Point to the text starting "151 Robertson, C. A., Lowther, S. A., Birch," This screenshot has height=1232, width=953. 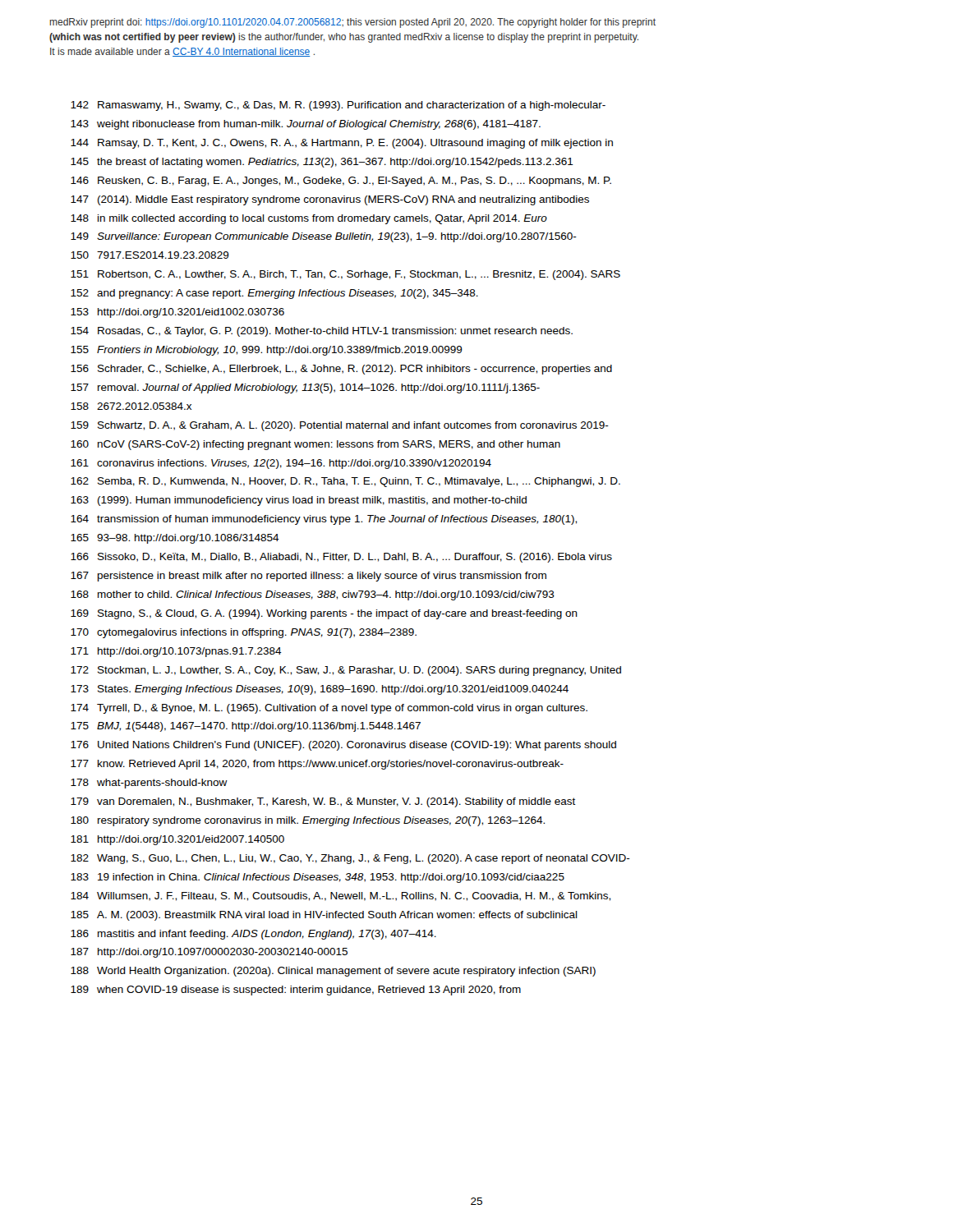(476, 275)
